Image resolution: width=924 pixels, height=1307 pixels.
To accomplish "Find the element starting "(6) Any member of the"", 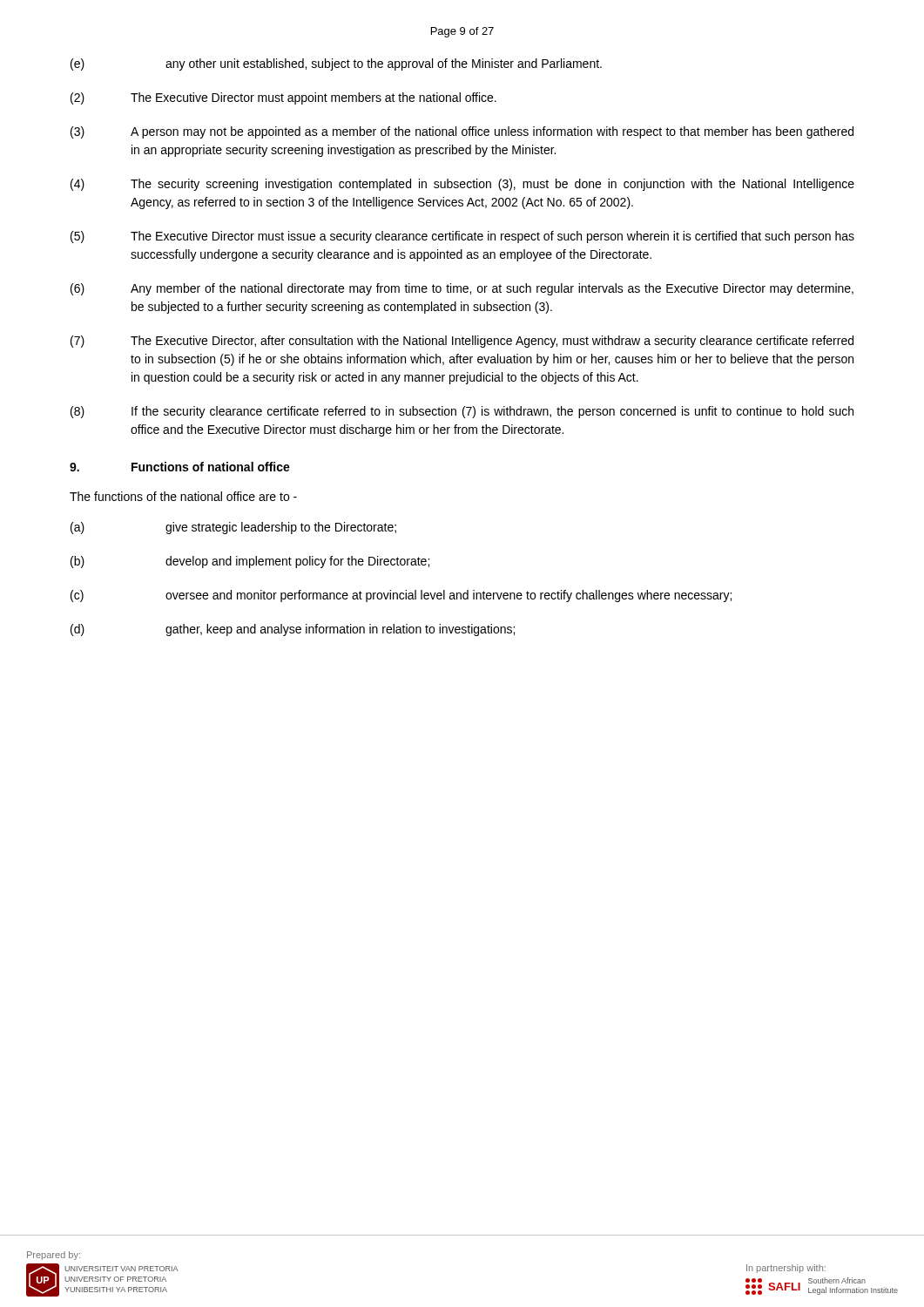I will [462, 298].
